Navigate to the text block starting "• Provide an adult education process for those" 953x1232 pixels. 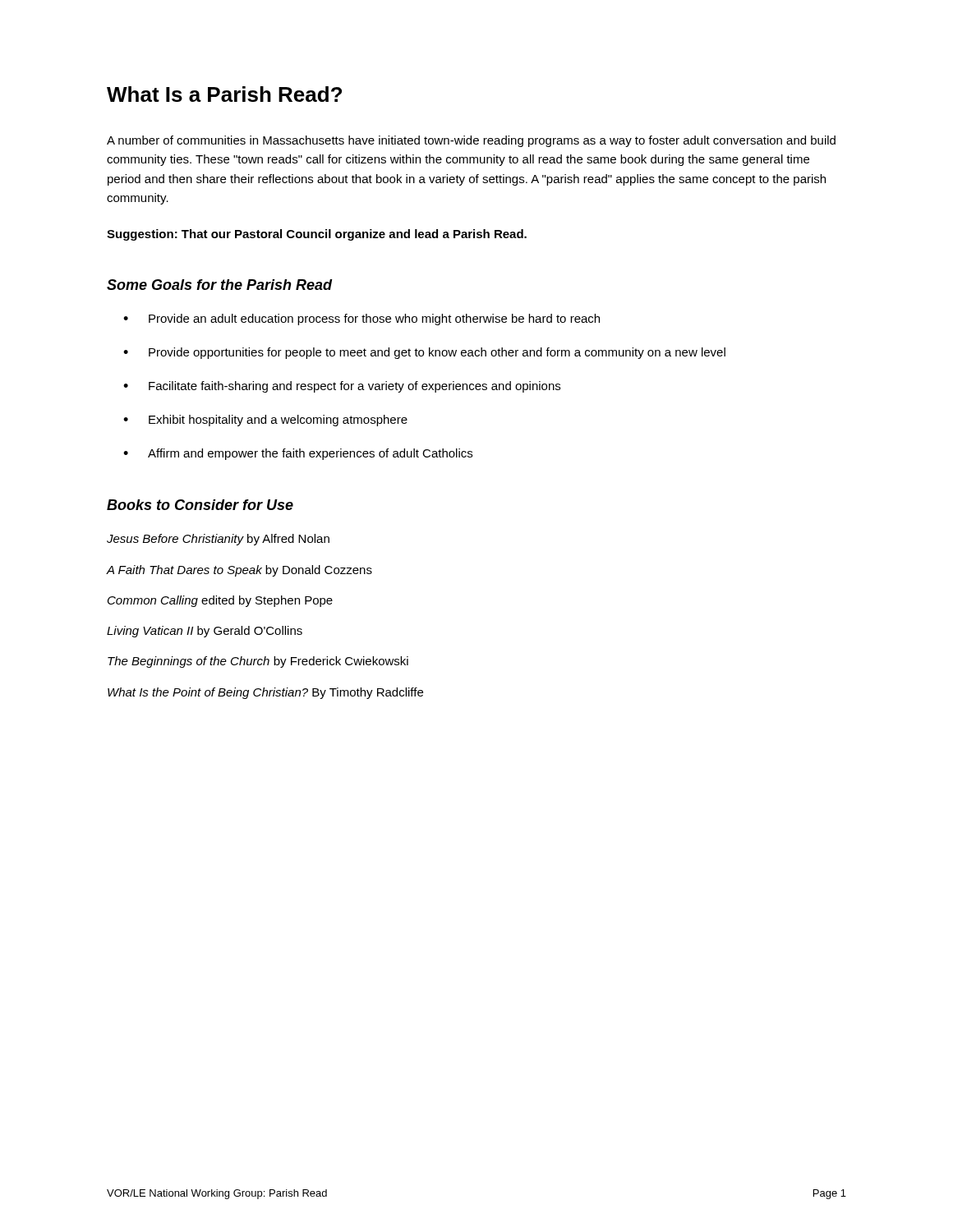tap(362, 319)
